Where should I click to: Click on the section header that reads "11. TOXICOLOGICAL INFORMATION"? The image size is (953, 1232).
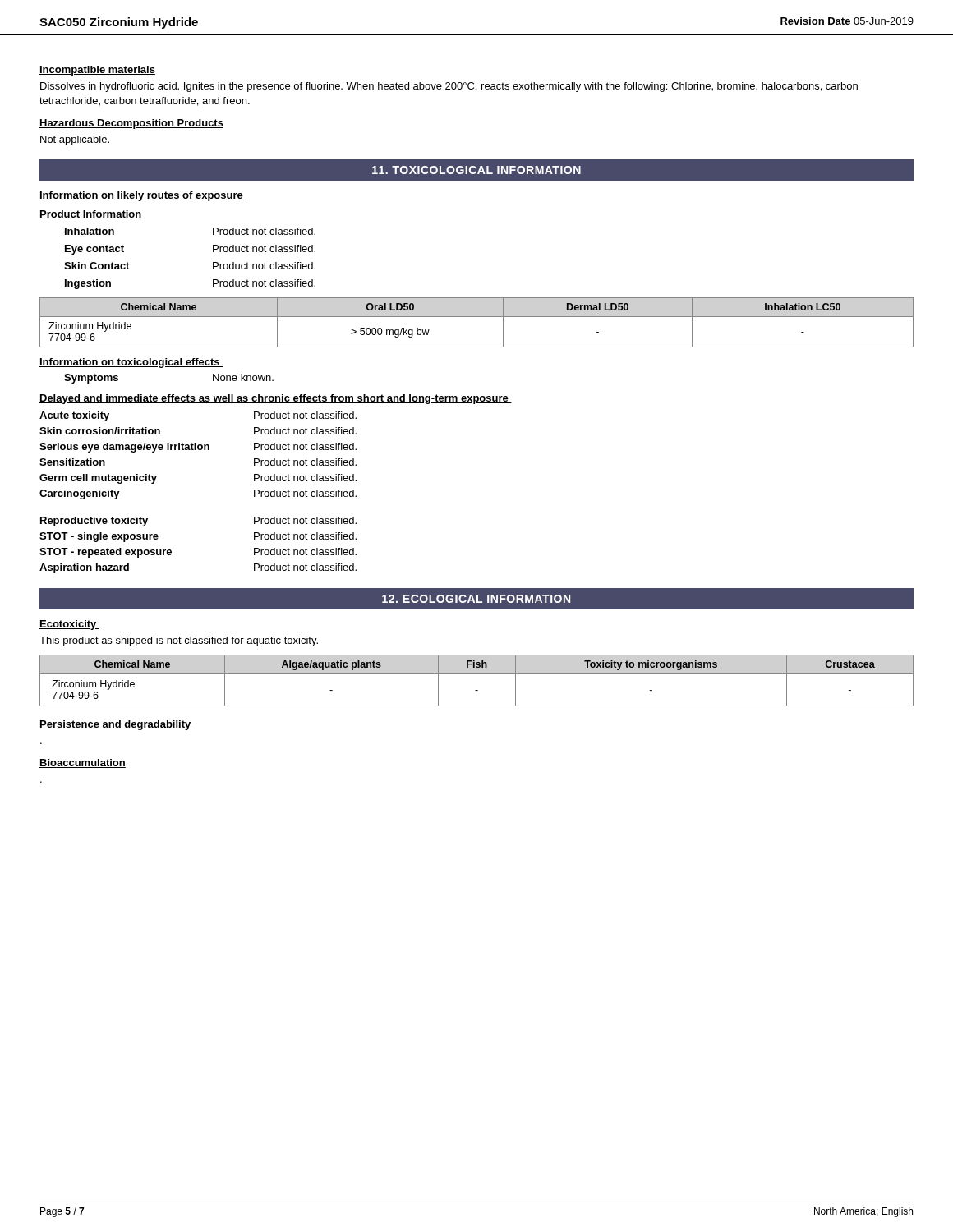click(x=476, y=170)
